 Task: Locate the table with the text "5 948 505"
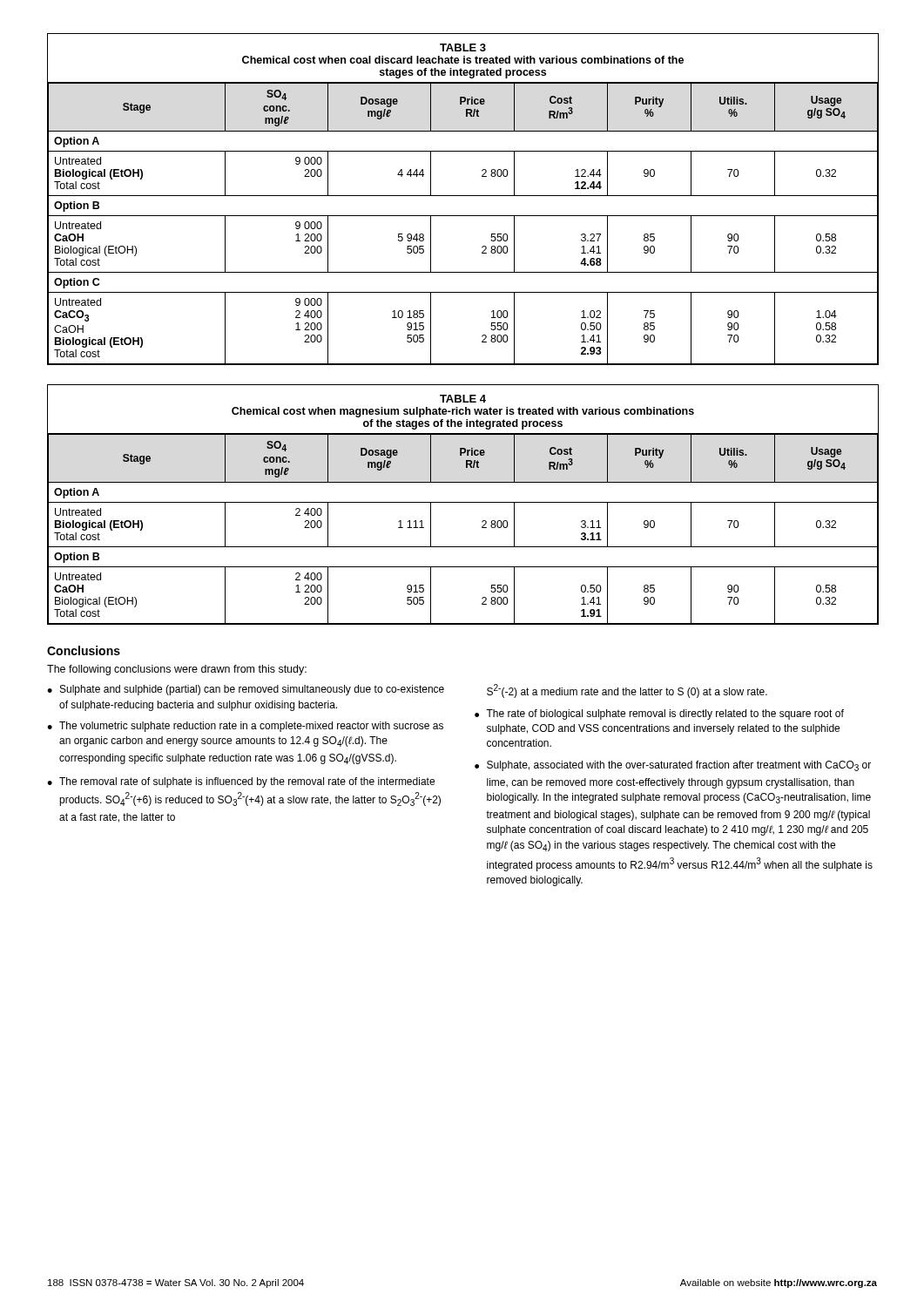tap(462, 199)
